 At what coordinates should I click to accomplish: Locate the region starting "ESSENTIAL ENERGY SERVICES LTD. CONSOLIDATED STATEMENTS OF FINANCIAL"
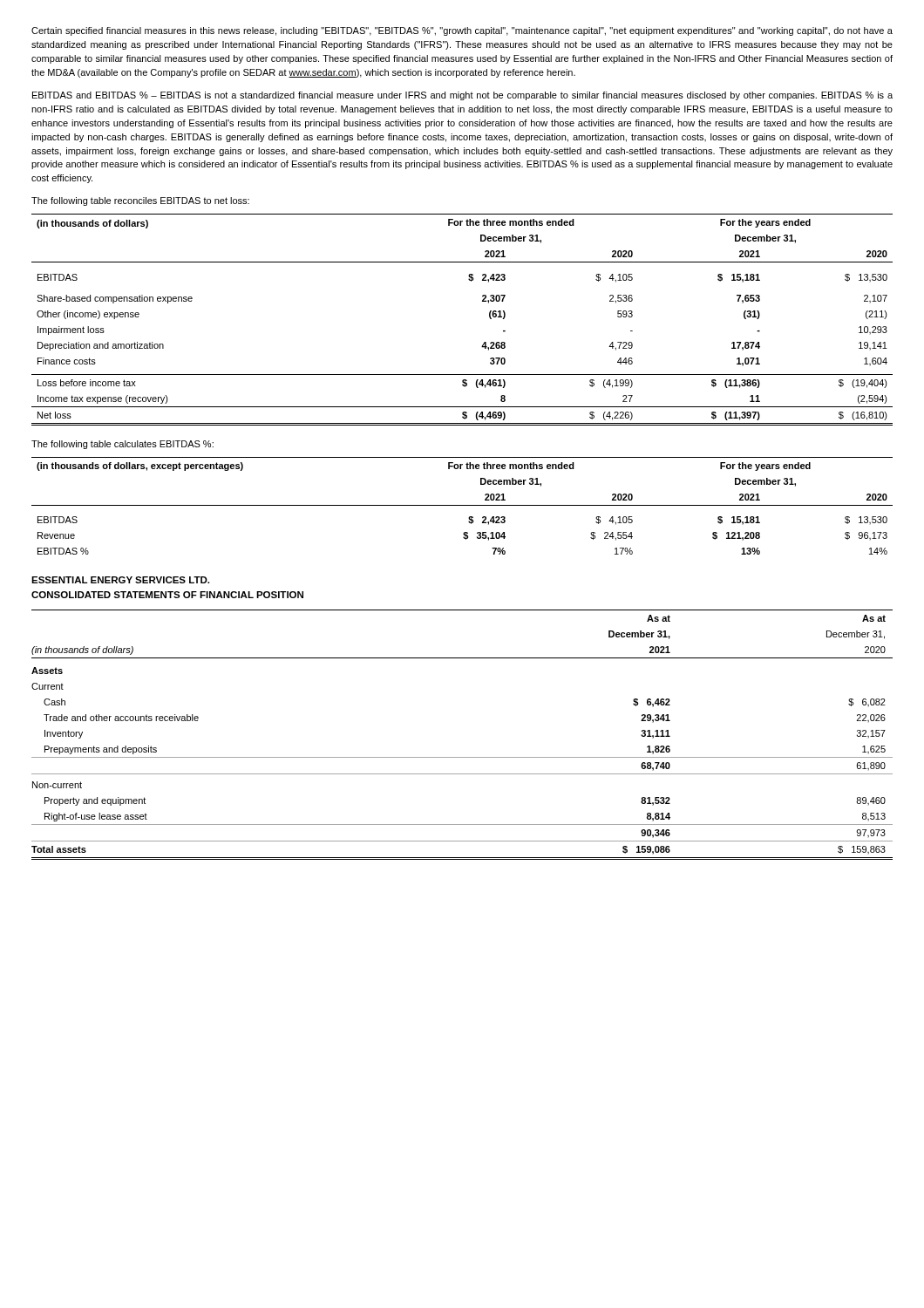pos(120,580)
